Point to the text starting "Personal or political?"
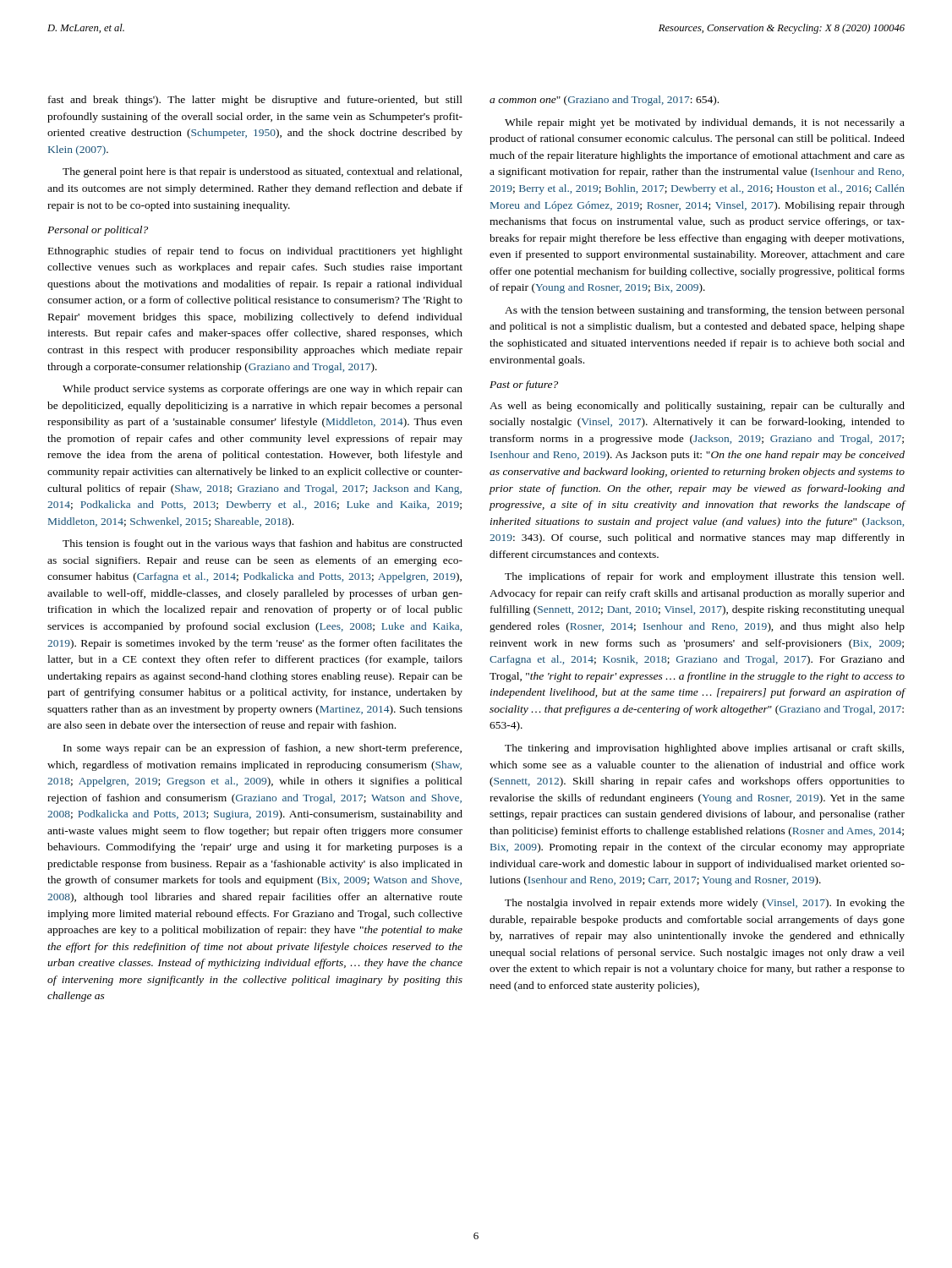This screenshot has width=952, height=1268. pos(98,231)
